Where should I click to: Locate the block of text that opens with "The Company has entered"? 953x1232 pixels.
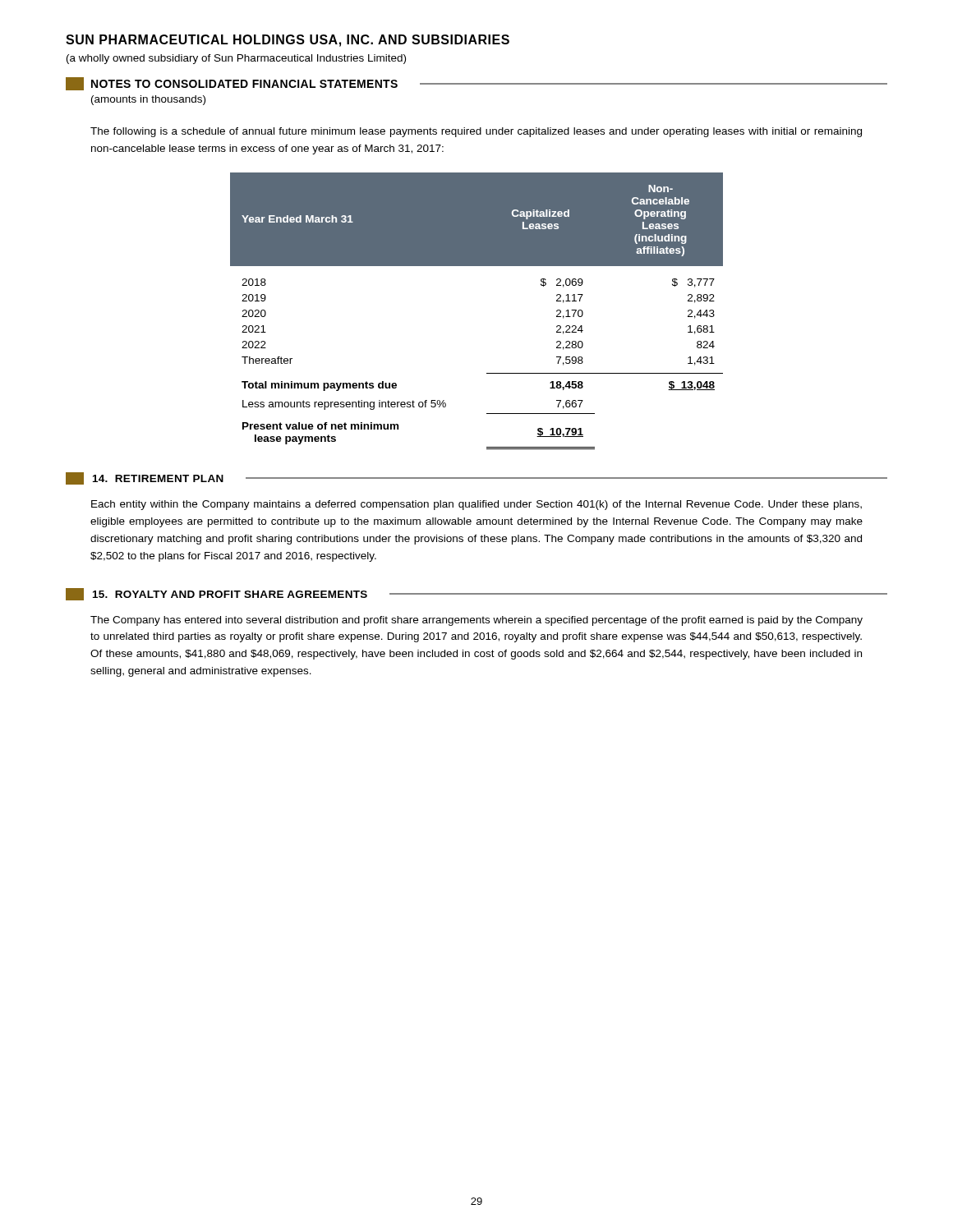(x=476, y=645)
